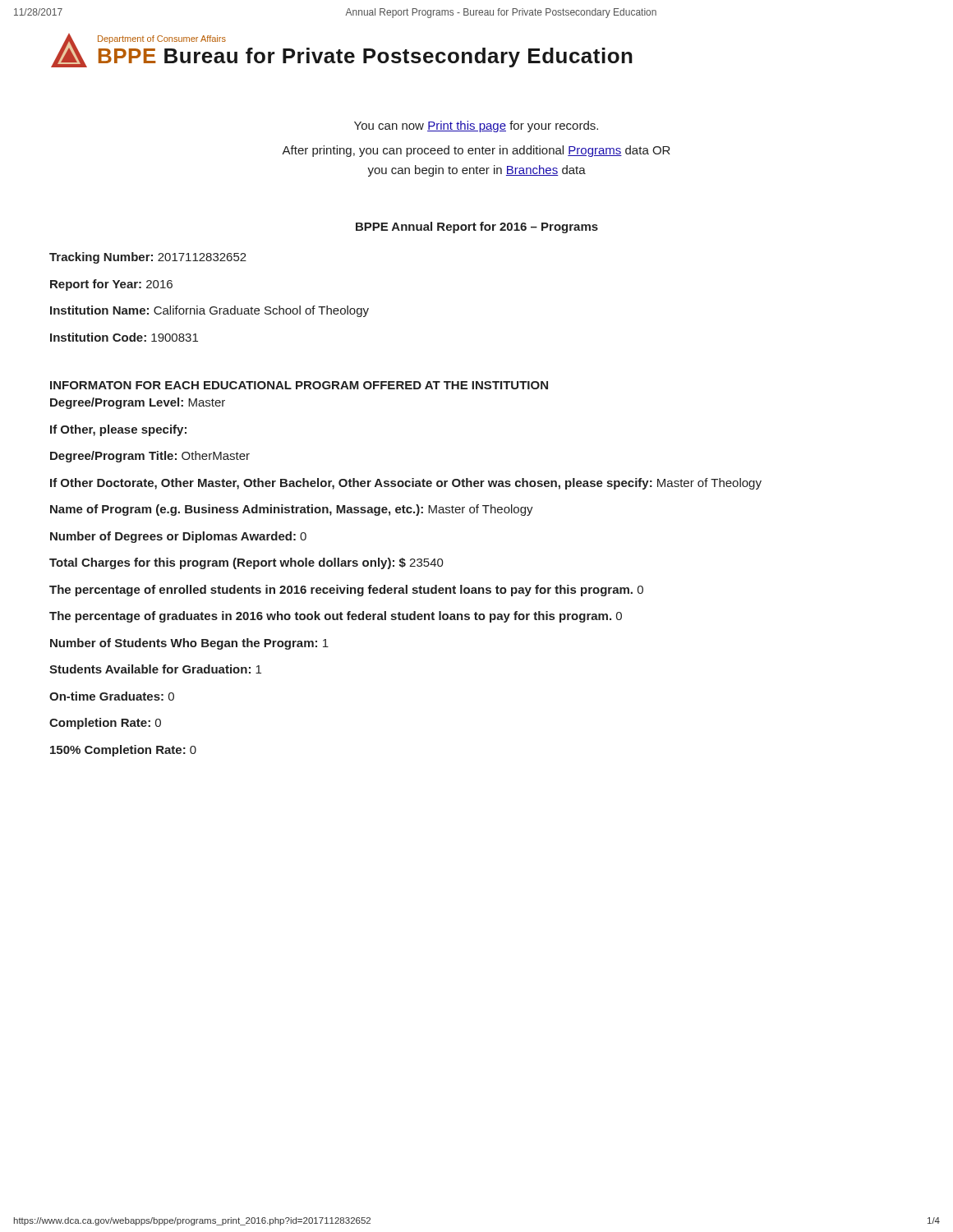The height and width of the screenshot is (1232, 953).
Task: Locate the text block that reads "After printing, you can proceed to enter in"
Action: coord(476,160)
